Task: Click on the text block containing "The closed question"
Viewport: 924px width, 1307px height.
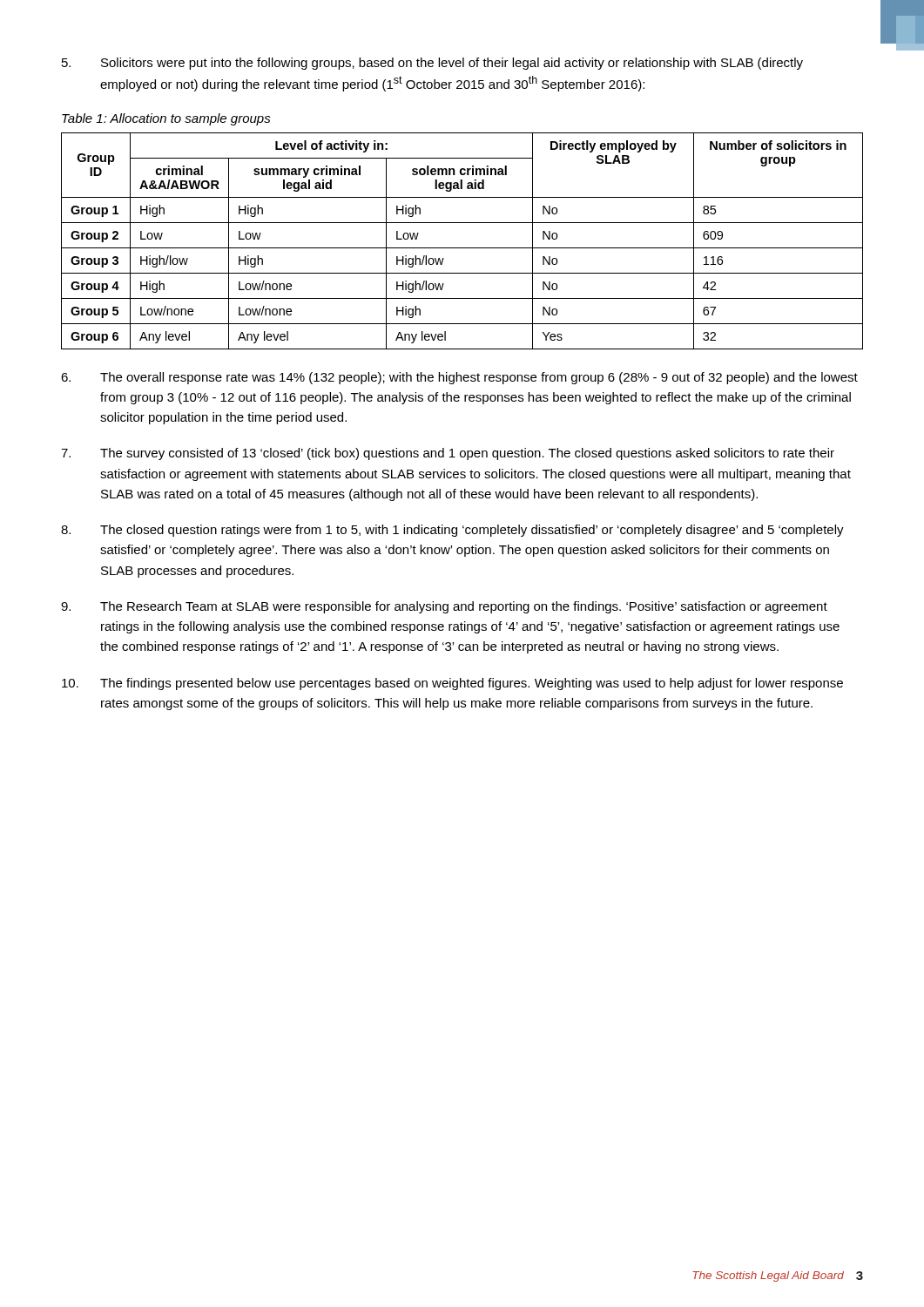Action: click(x=460, y=550)
